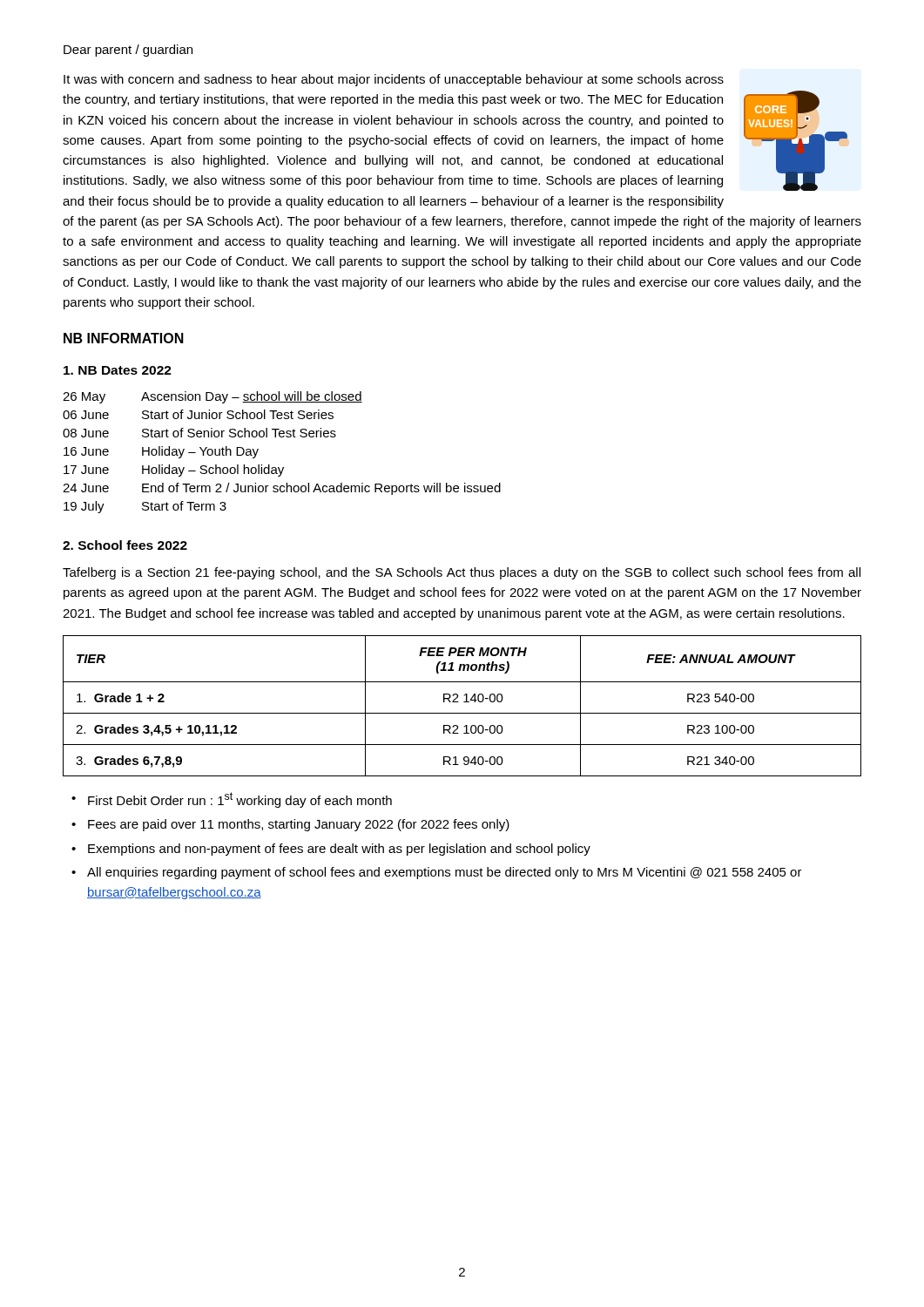
Task: Select the section header containing "2. School fees 2022"
Action: point(125,545)
